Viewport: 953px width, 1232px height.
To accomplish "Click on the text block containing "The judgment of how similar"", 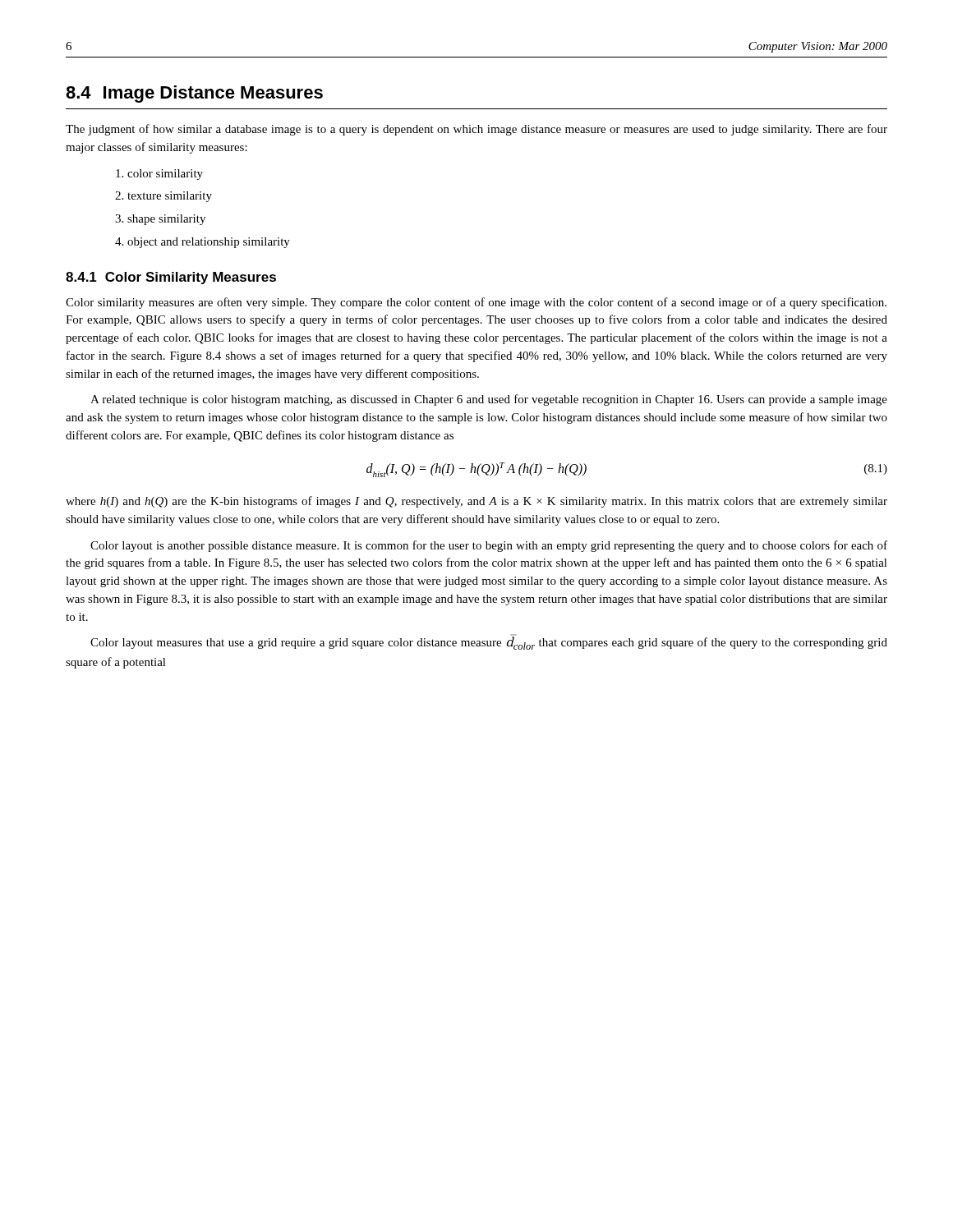I will pos(476,139).
